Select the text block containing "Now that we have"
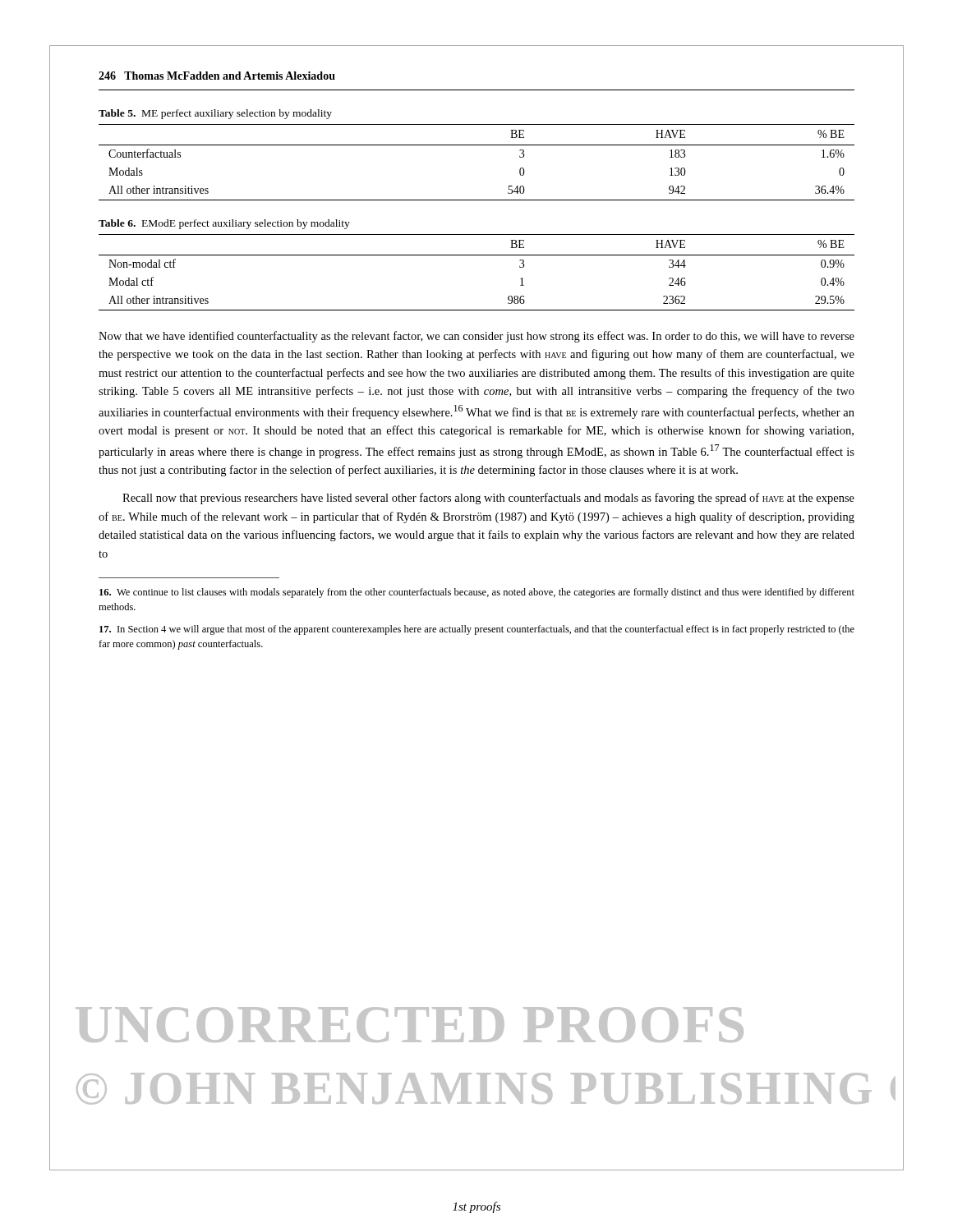Image resolution: width=953 pixels, height=1232 pixels. pos(476,403)
